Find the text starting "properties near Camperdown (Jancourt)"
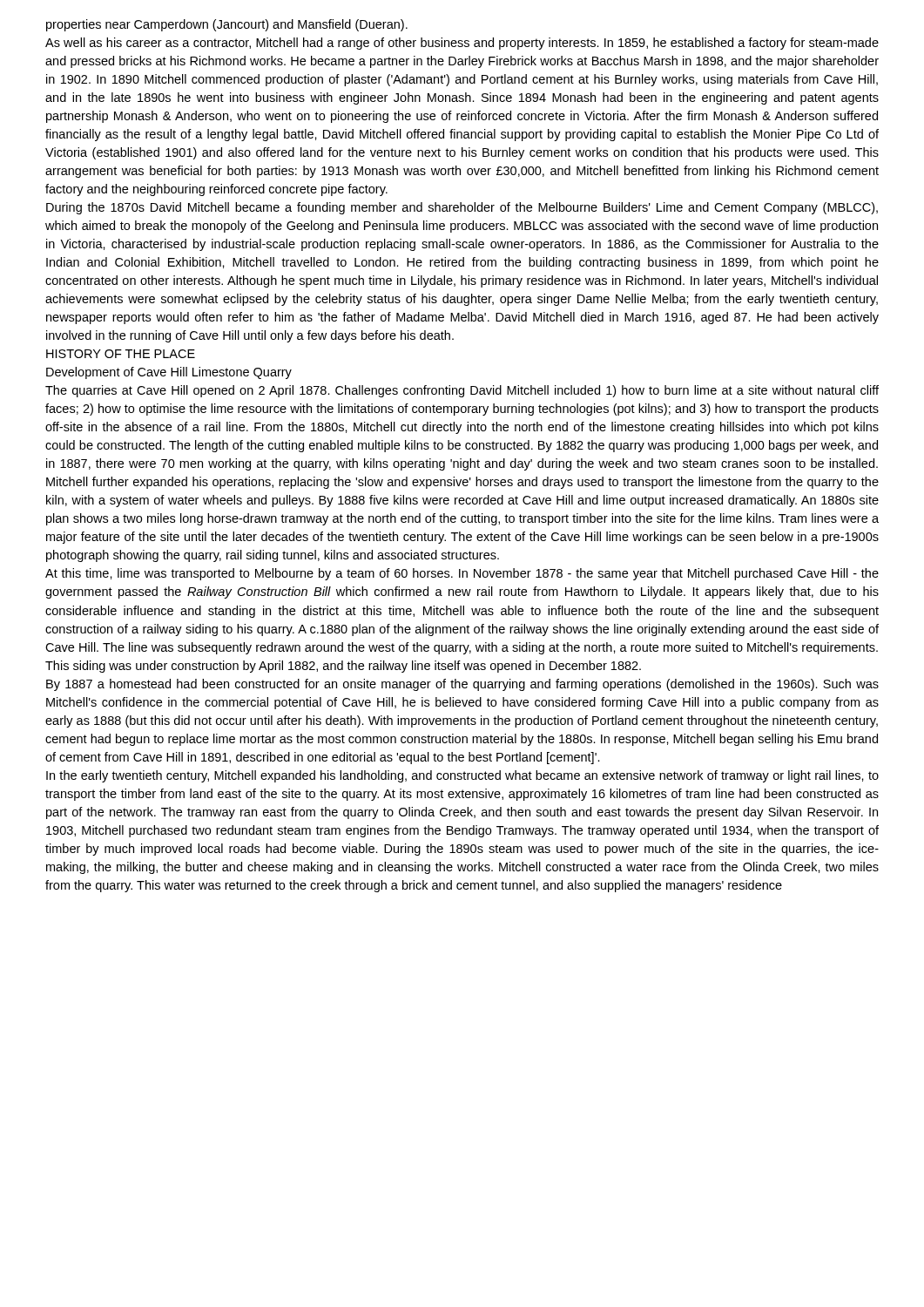 click(462, 455)
